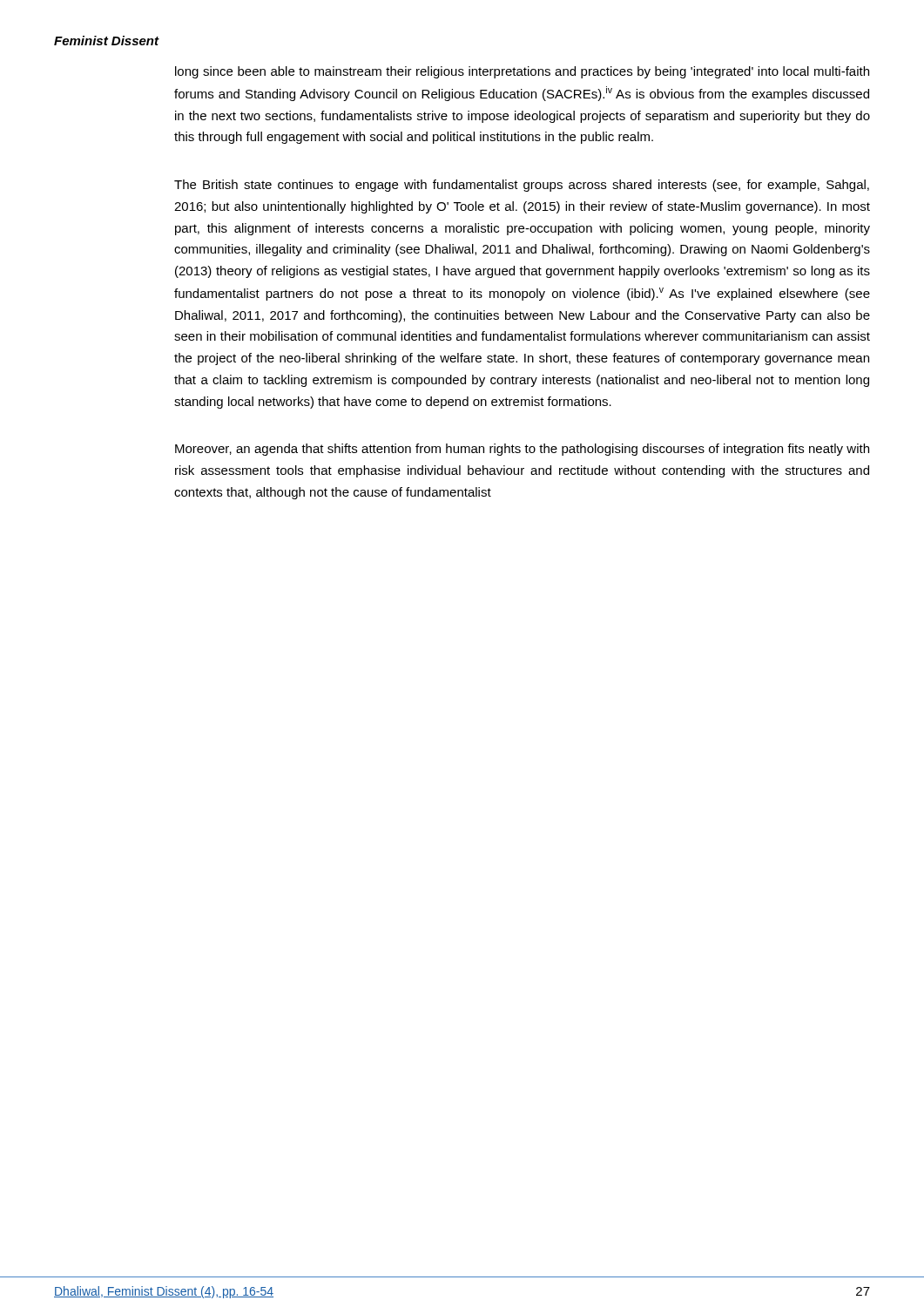Select the element starting "long since been able to"
Screen dimensions: 1307x924
522,282
